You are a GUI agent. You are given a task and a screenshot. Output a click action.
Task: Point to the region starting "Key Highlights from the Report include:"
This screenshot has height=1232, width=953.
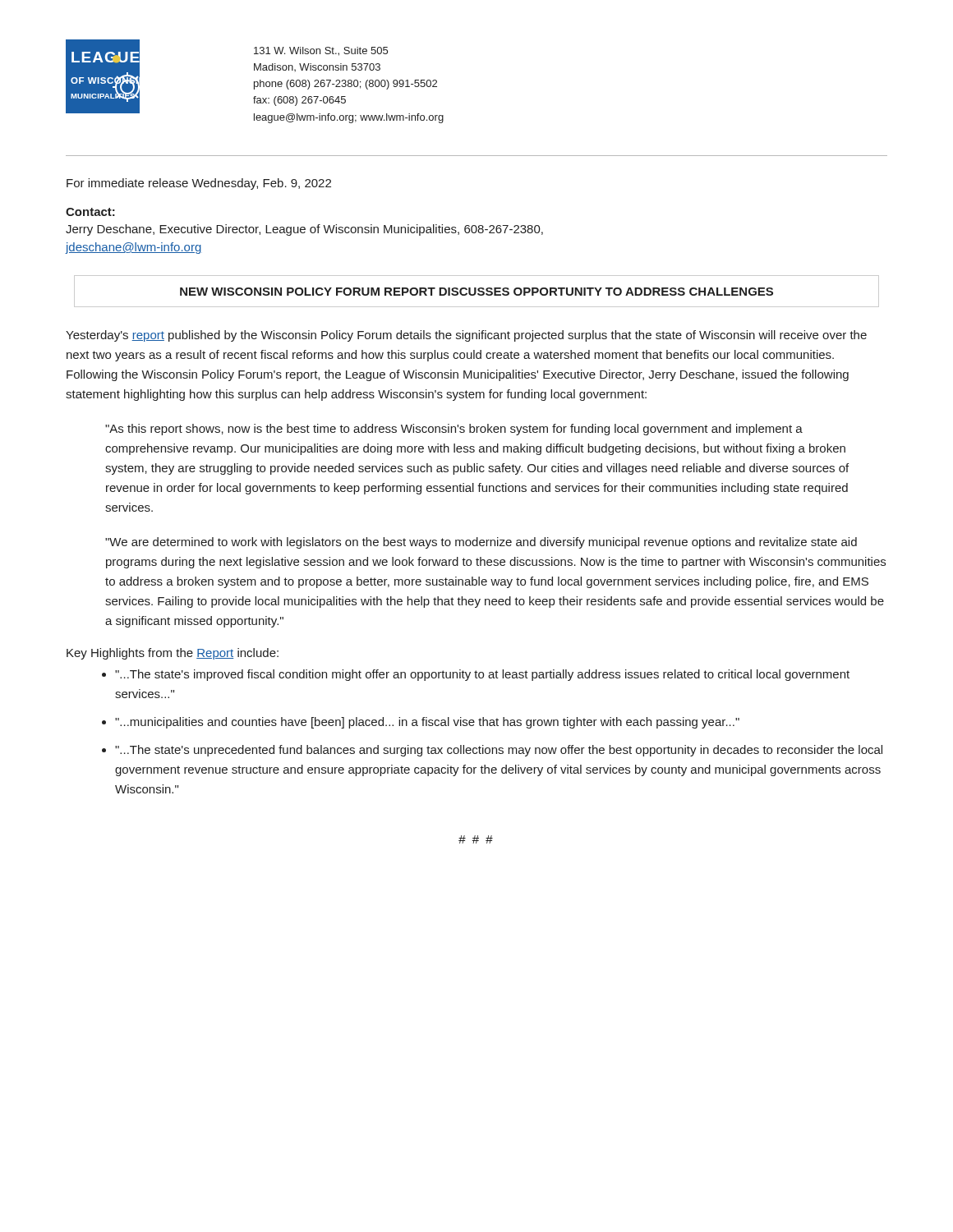click(x=173, y=652)
